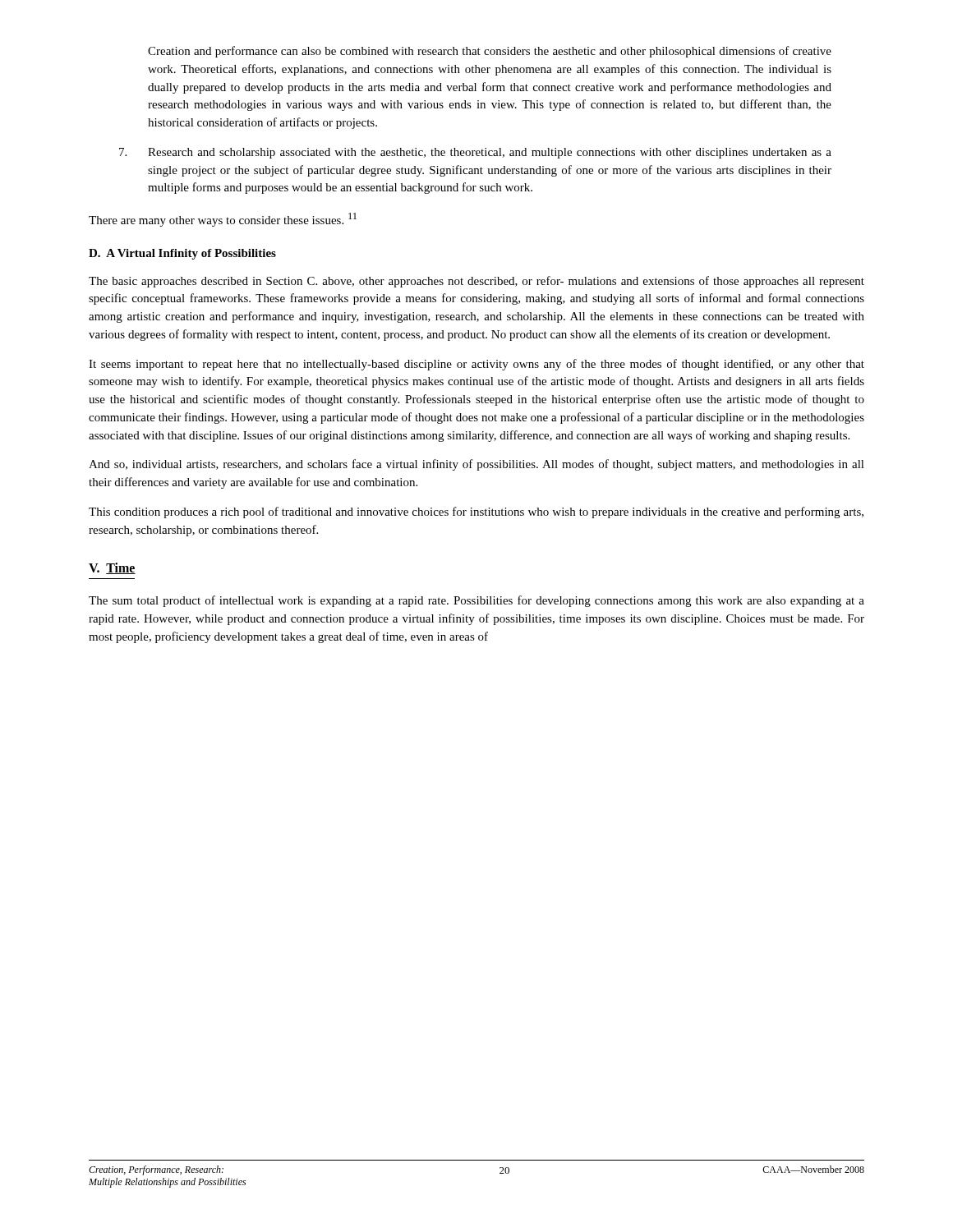Locate the block of text that opens with "It seems important to"
Screen dimensions: 1232x953
point(476,399)
